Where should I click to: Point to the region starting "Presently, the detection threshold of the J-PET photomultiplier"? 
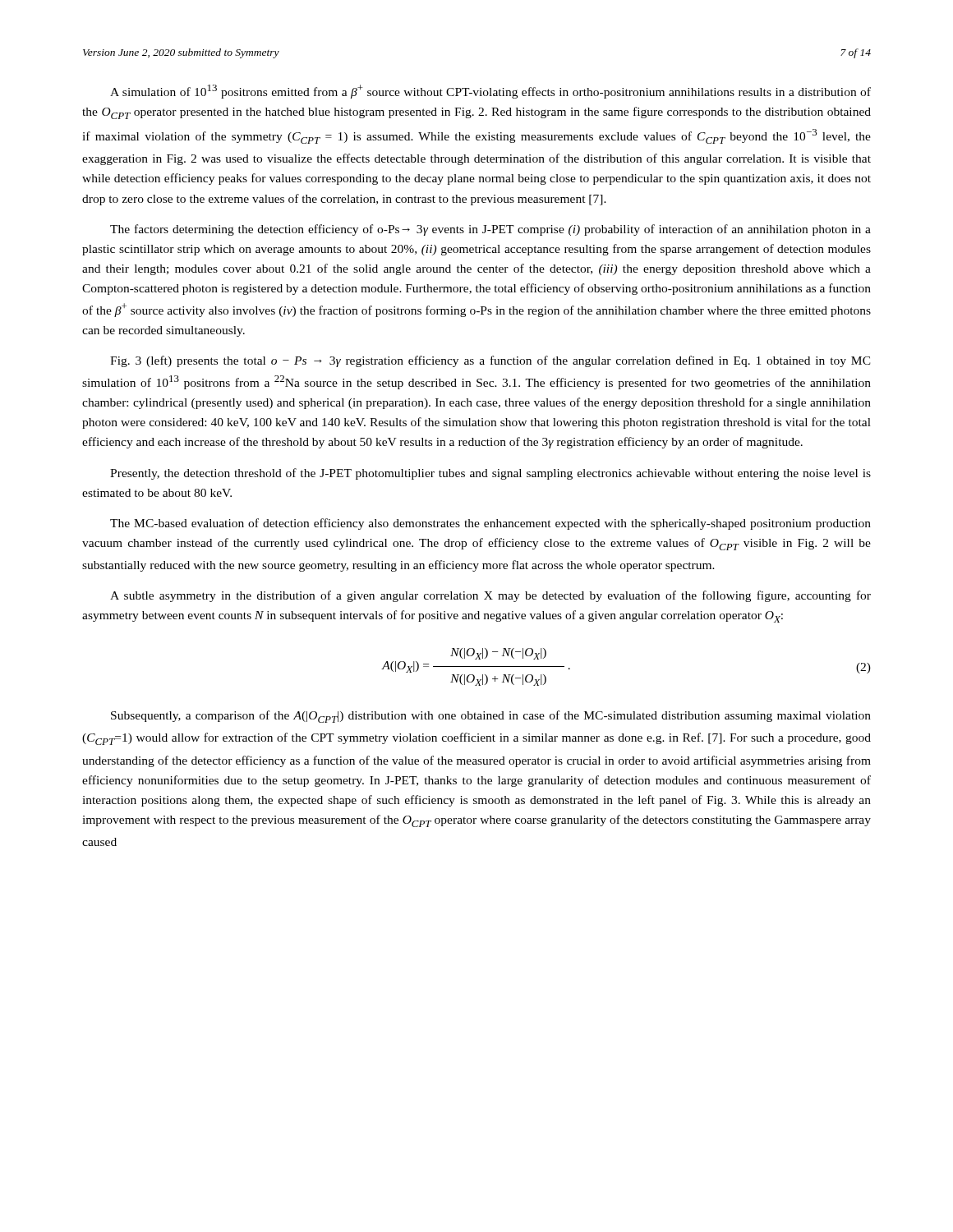(x=476, y=482)
